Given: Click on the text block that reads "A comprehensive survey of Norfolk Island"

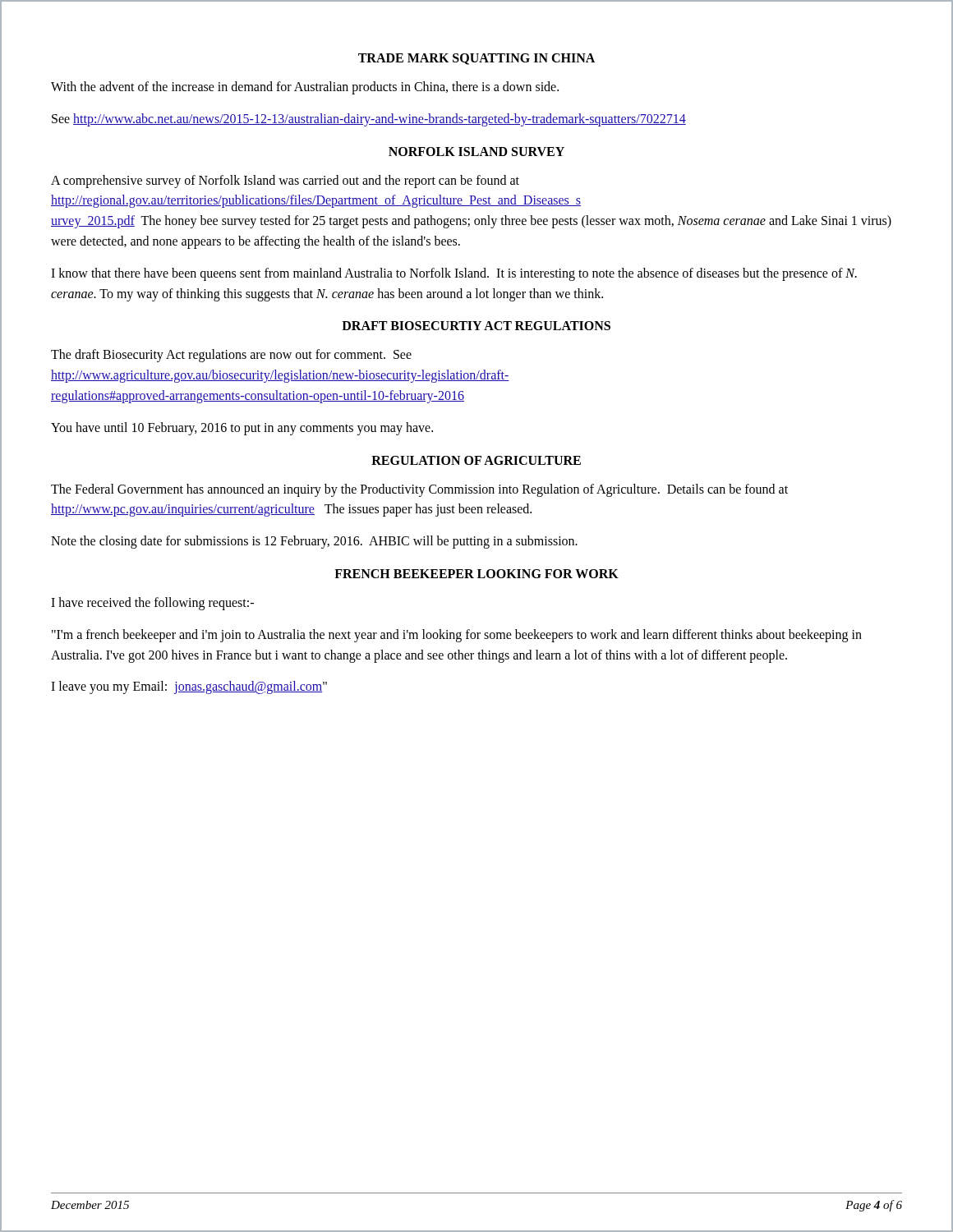Looking at the screenshot, I should 471,210.
